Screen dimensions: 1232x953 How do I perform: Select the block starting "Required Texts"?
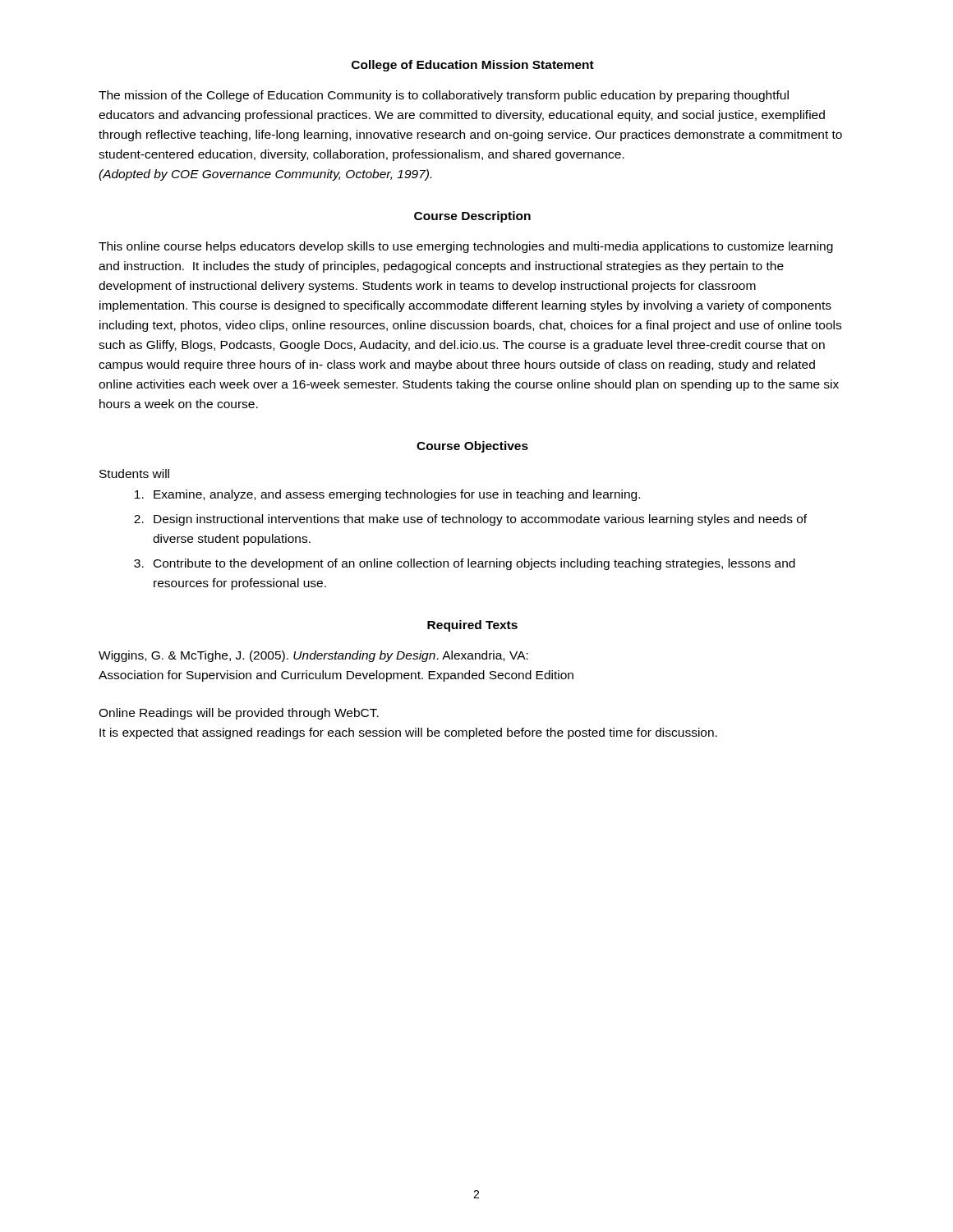click(472, 625)
